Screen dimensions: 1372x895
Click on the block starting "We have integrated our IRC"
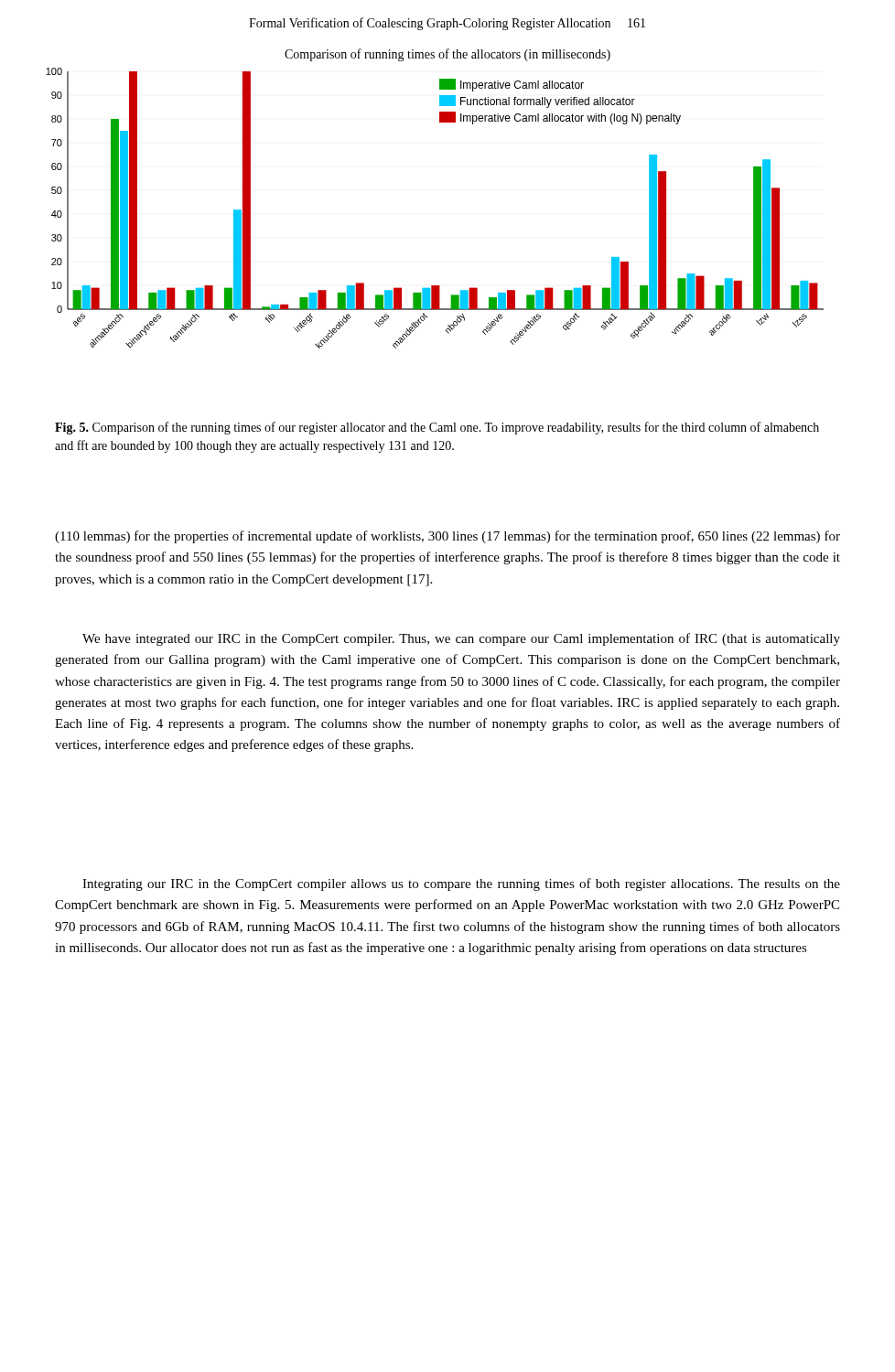pos(448,692)
